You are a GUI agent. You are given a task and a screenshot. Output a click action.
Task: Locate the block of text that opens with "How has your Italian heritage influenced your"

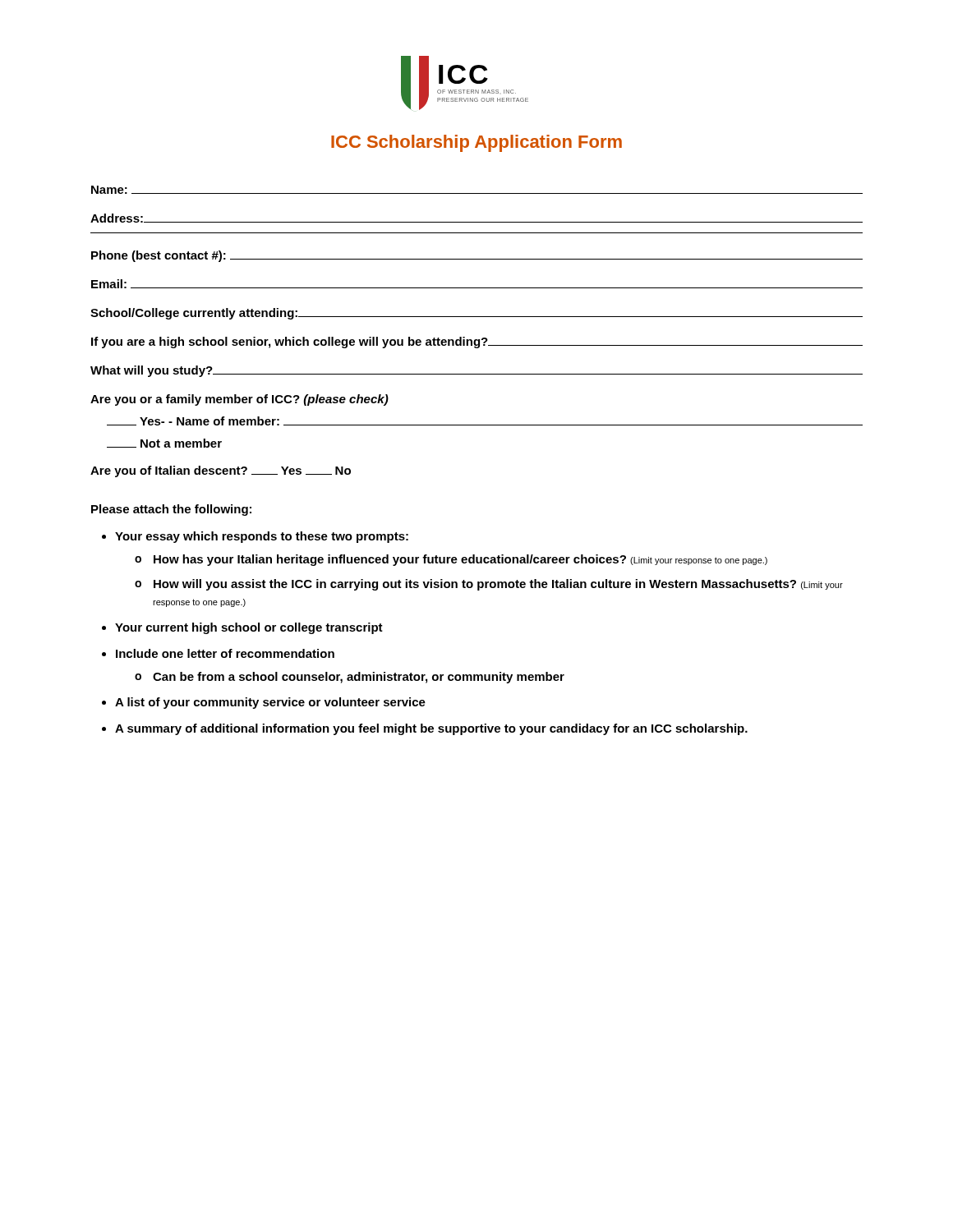pyautogui.click(x=460, y=559)
